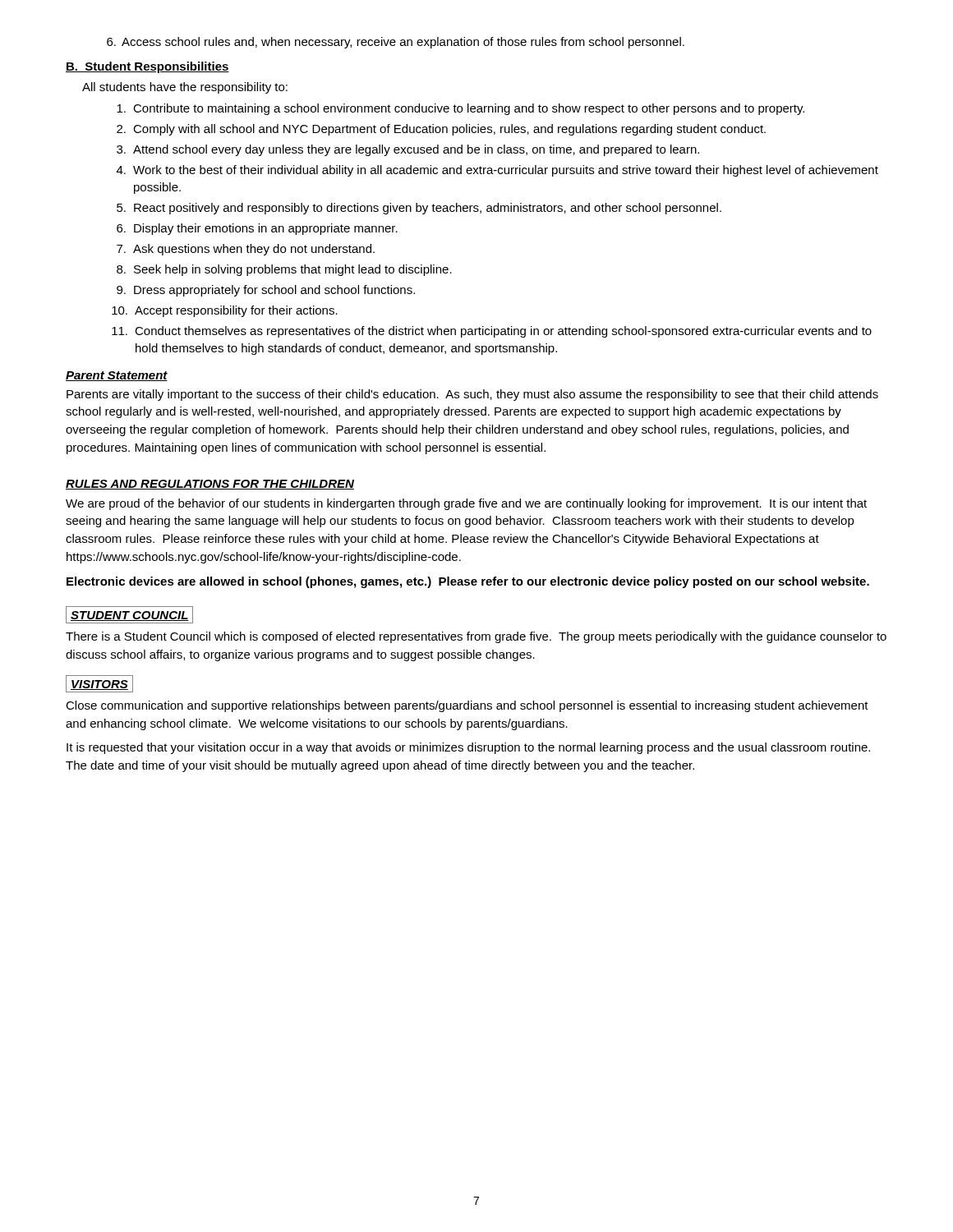The height and width of the screenshot is (1232, 953).
Task: Select the element starting "6. Display their emotions in an"
Action: [252, 228]
